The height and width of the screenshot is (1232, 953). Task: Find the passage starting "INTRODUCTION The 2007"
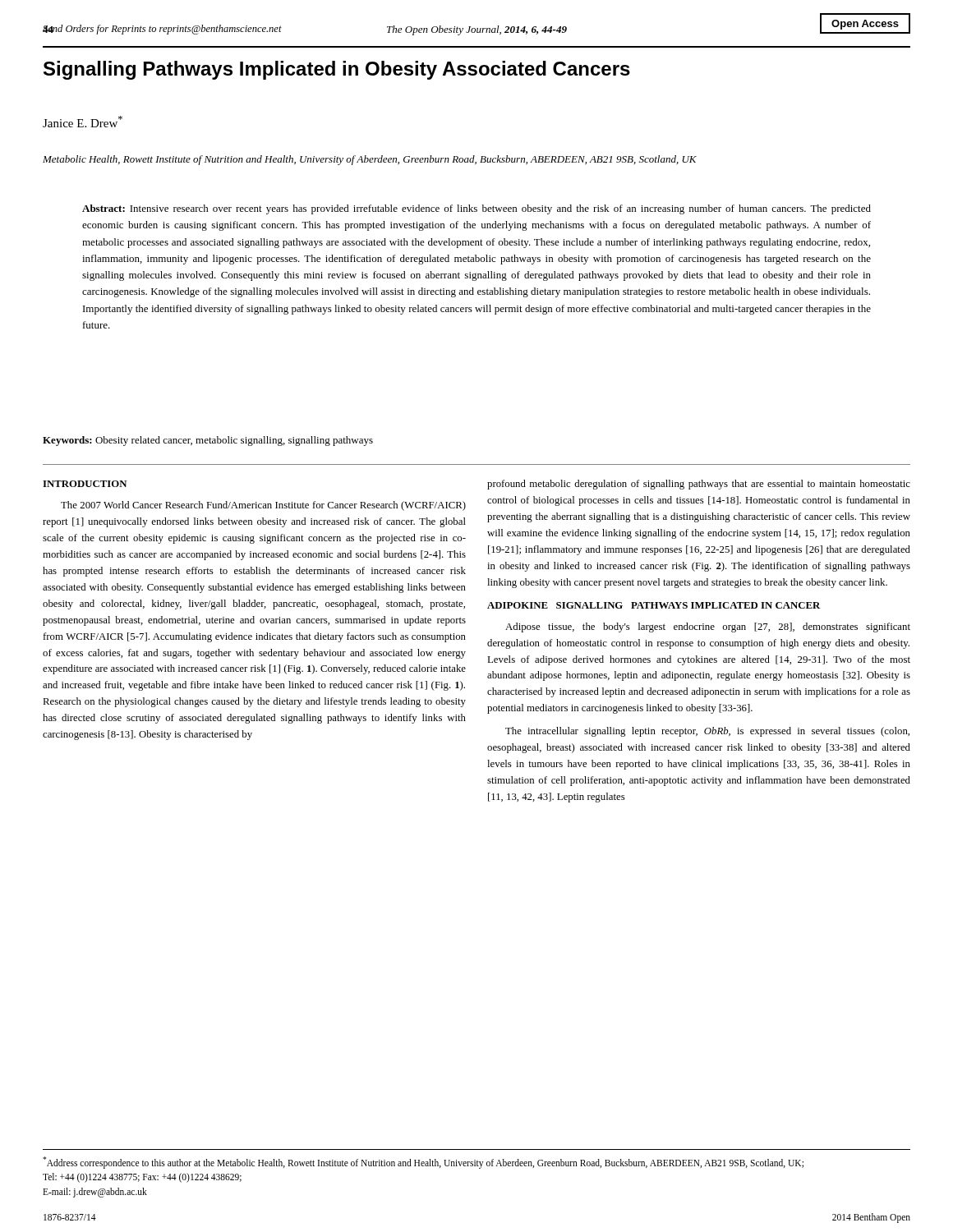pyautogui.click(x=254, y=610)
